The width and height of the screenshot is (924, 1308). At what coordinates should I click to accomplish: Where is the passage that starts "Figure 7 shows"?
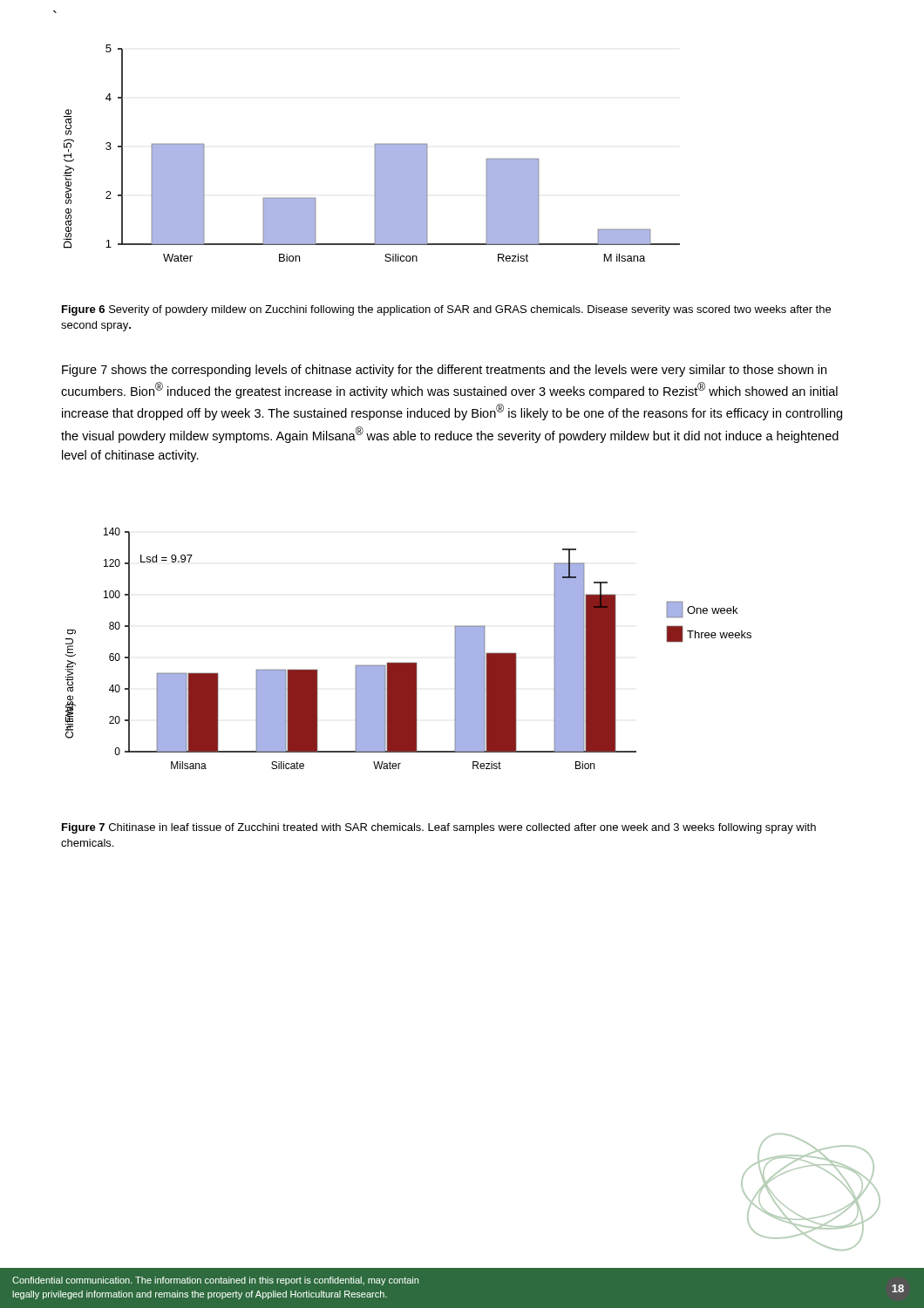(x=462, y=412)
